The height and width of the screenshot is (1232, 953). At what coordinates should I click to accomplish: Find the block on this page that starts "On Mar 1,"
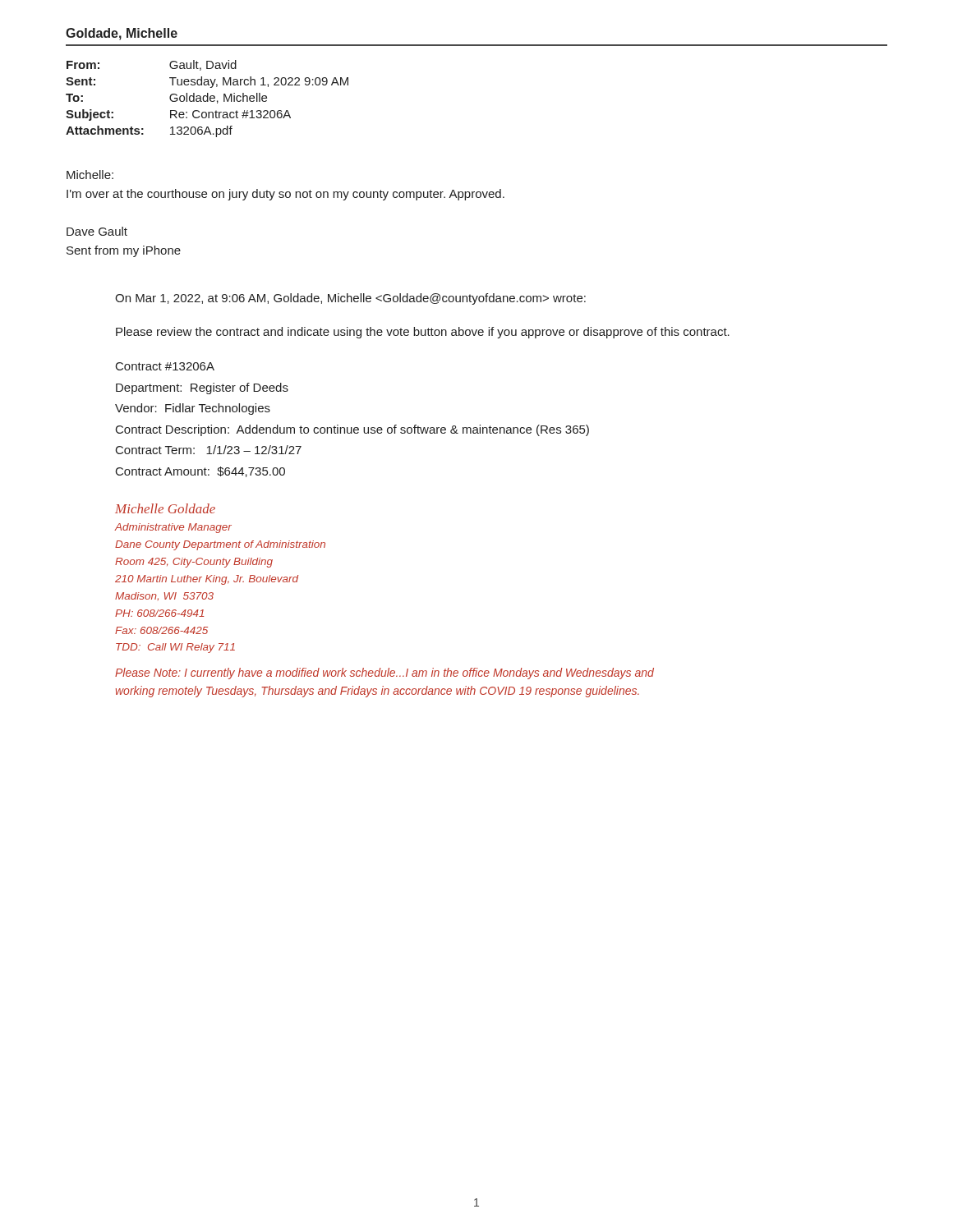coord(351,298)
